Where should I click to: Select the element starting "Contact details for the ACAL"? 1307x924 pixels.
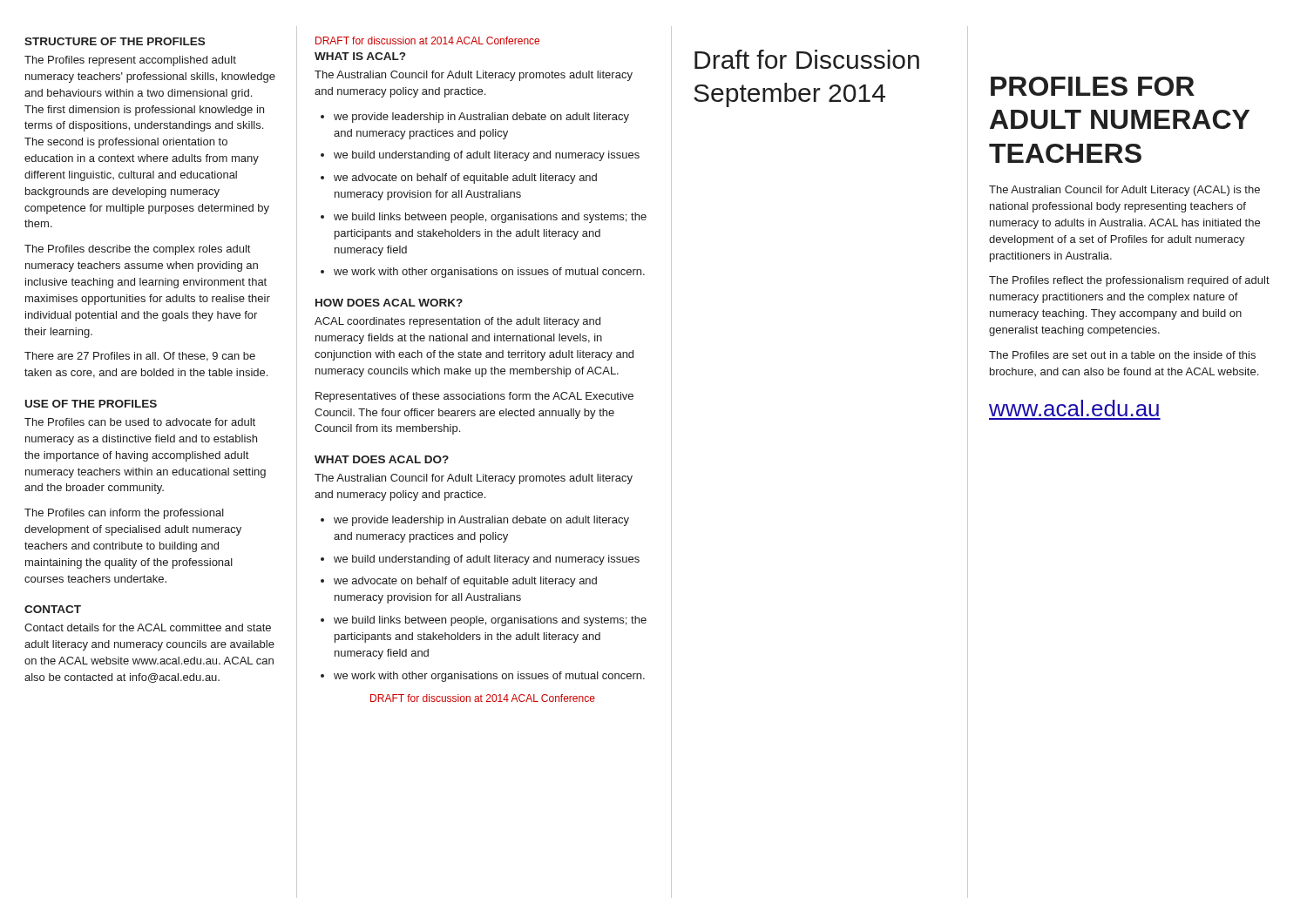[150, 653]
